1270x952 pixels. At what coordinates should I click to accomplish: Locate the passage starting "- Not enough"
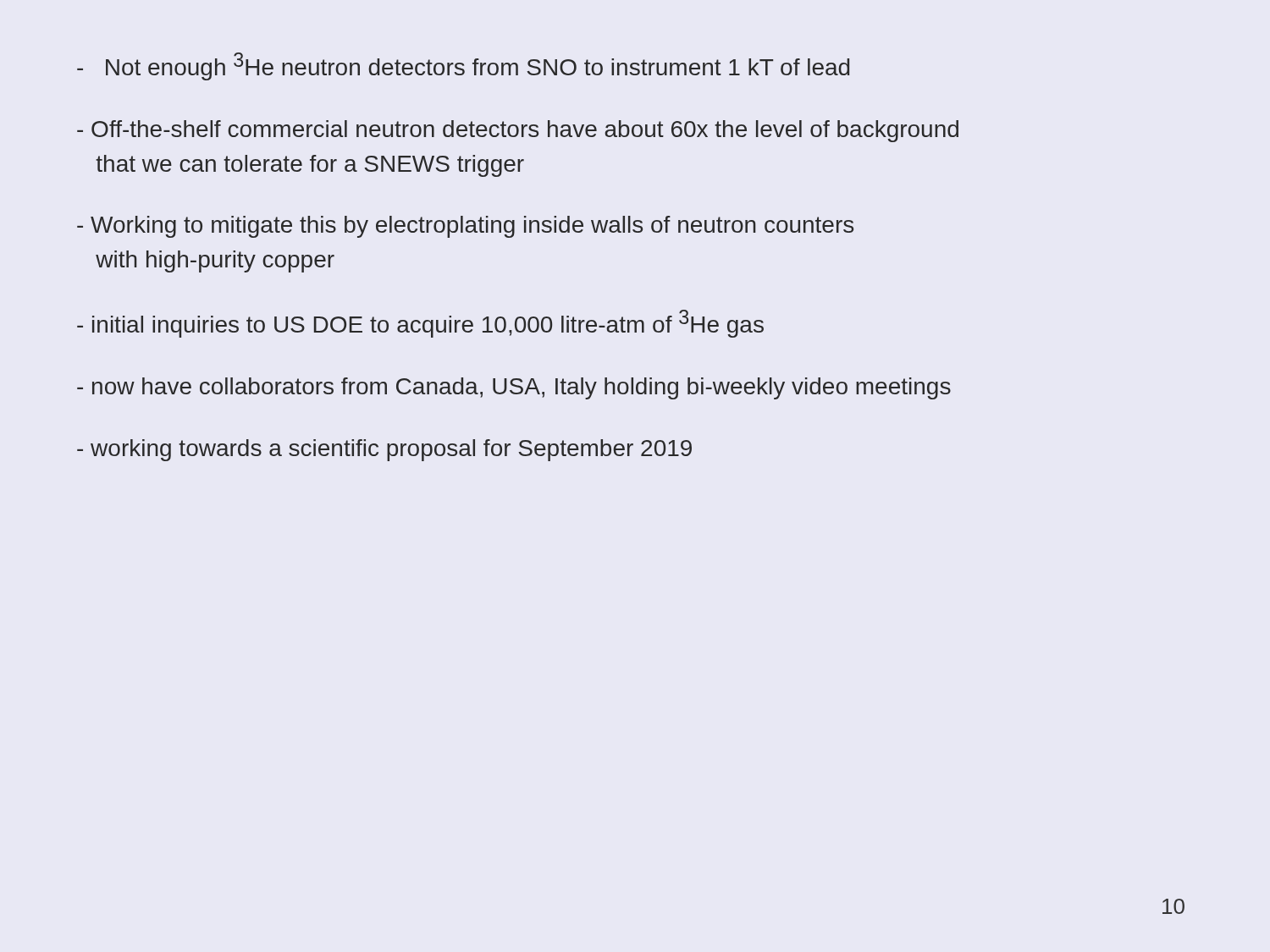(464, 65)
